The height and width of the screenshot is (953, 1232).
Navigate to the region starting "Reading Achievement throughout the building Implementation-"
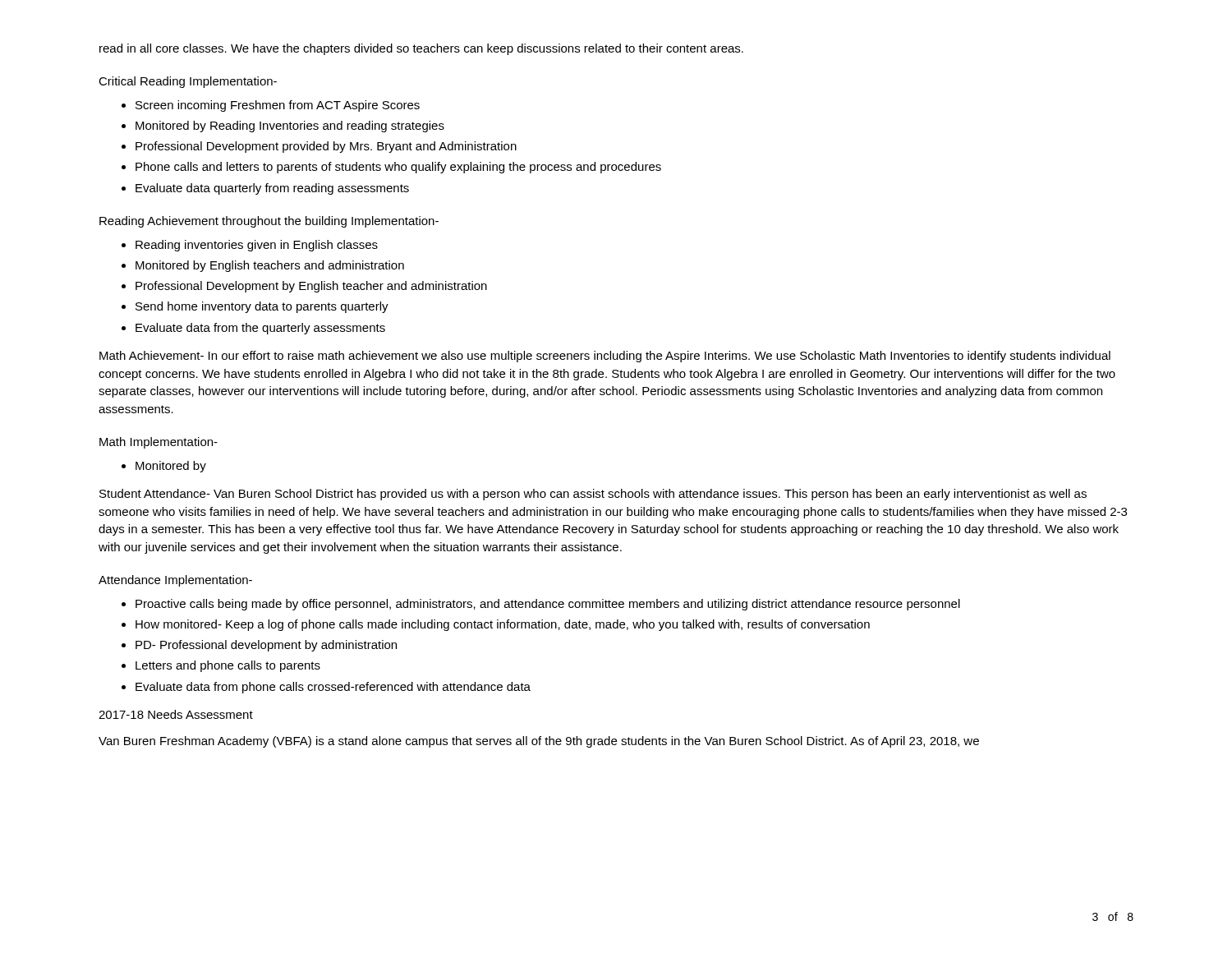pyautogui.click(x=269, y=220)
